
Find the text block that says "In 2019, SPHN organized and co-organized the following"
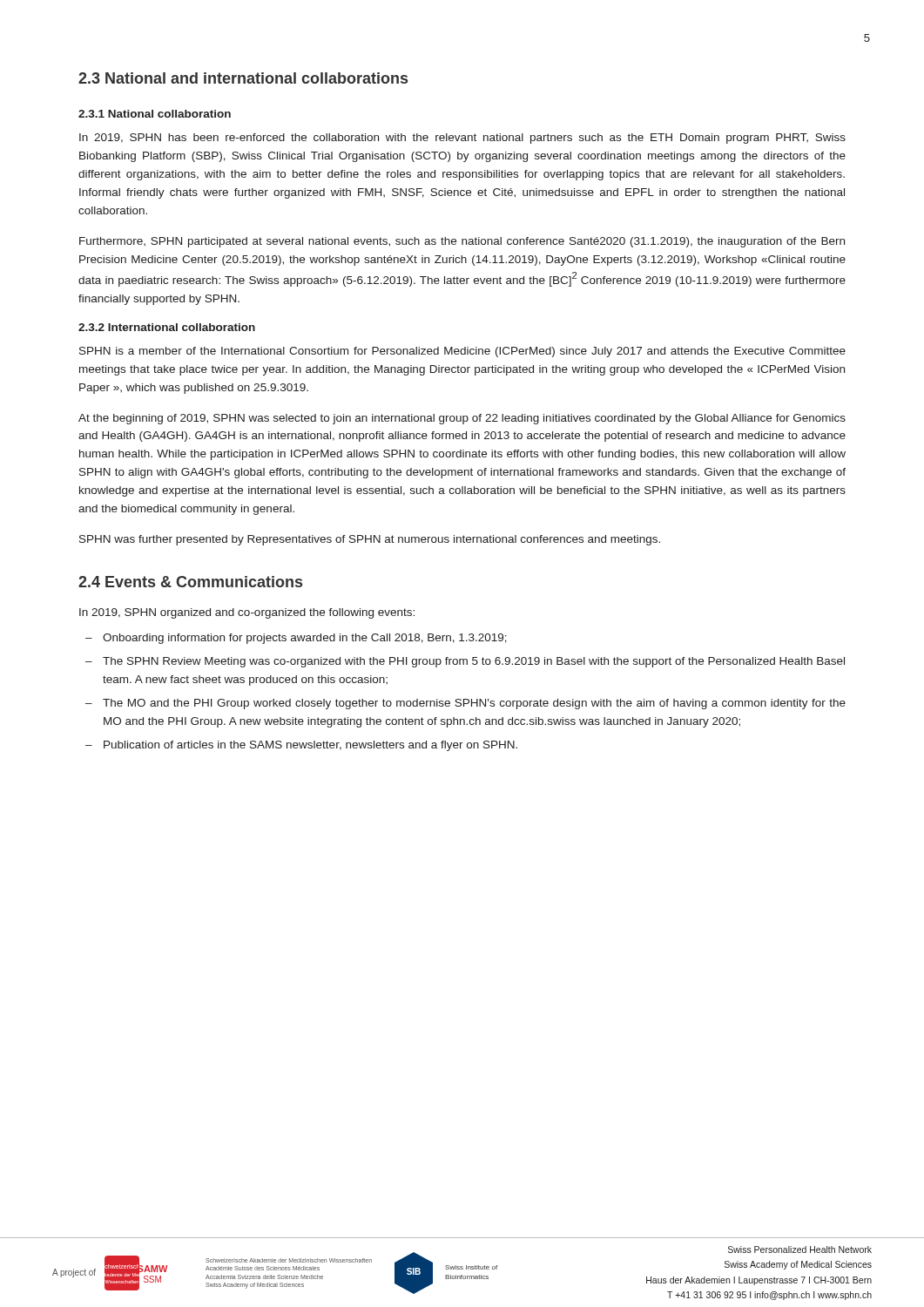tap(247, 612)
